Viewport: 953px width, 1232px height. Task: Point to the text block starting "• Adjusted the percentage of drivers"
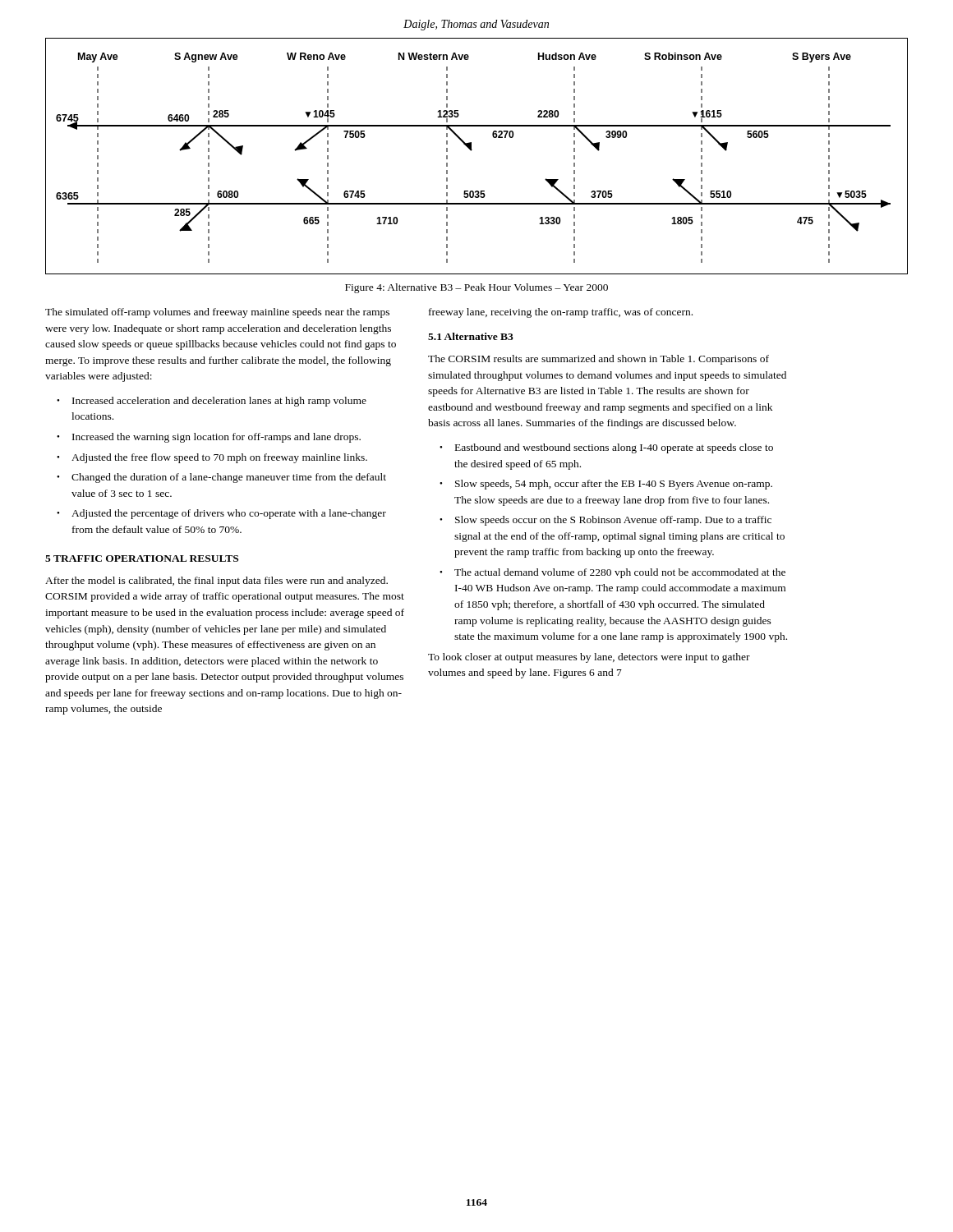pos(232,521)
